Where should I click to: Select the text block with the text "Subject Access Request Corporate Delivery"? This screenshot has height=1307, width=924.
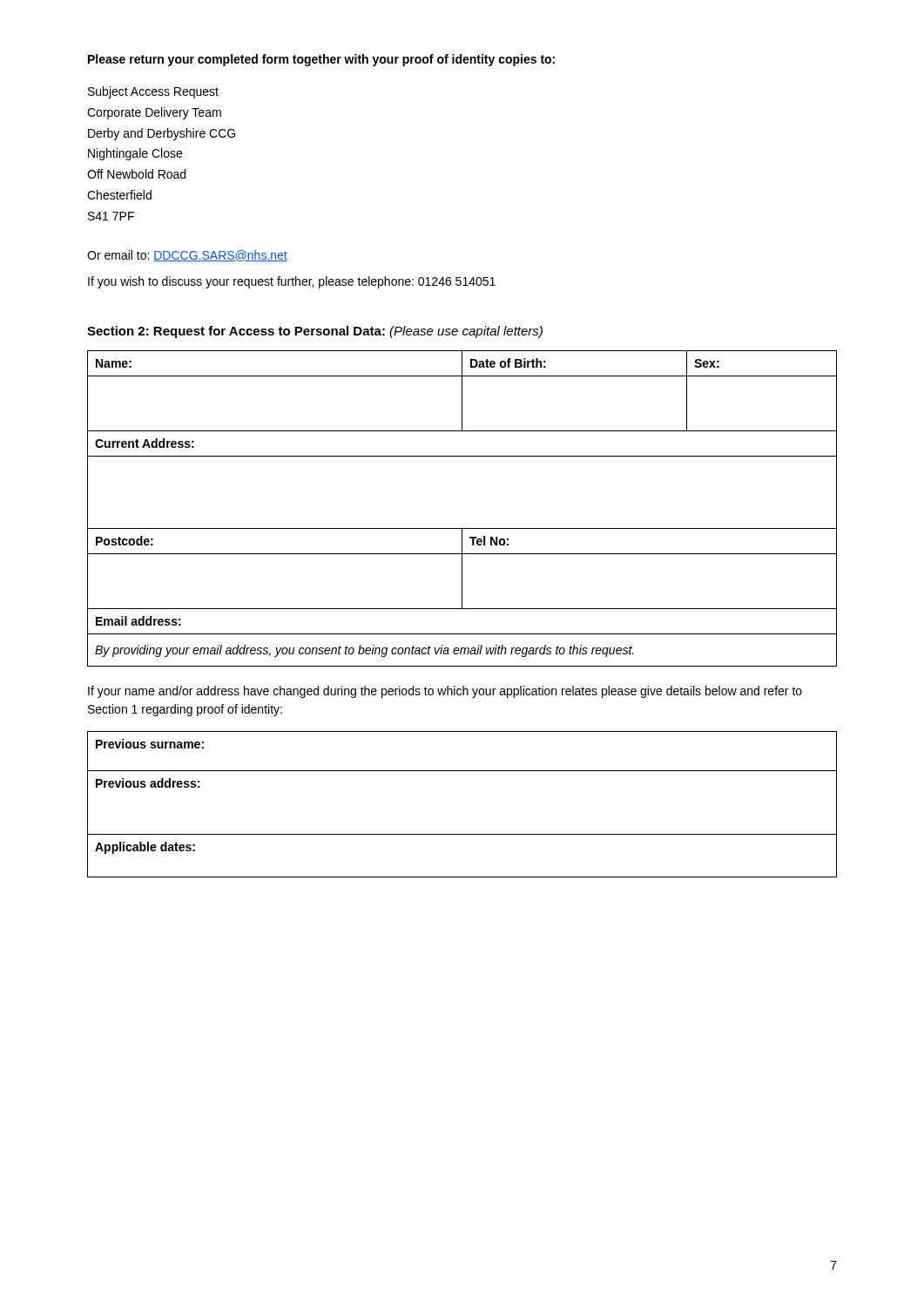click(x=162, y=154)
